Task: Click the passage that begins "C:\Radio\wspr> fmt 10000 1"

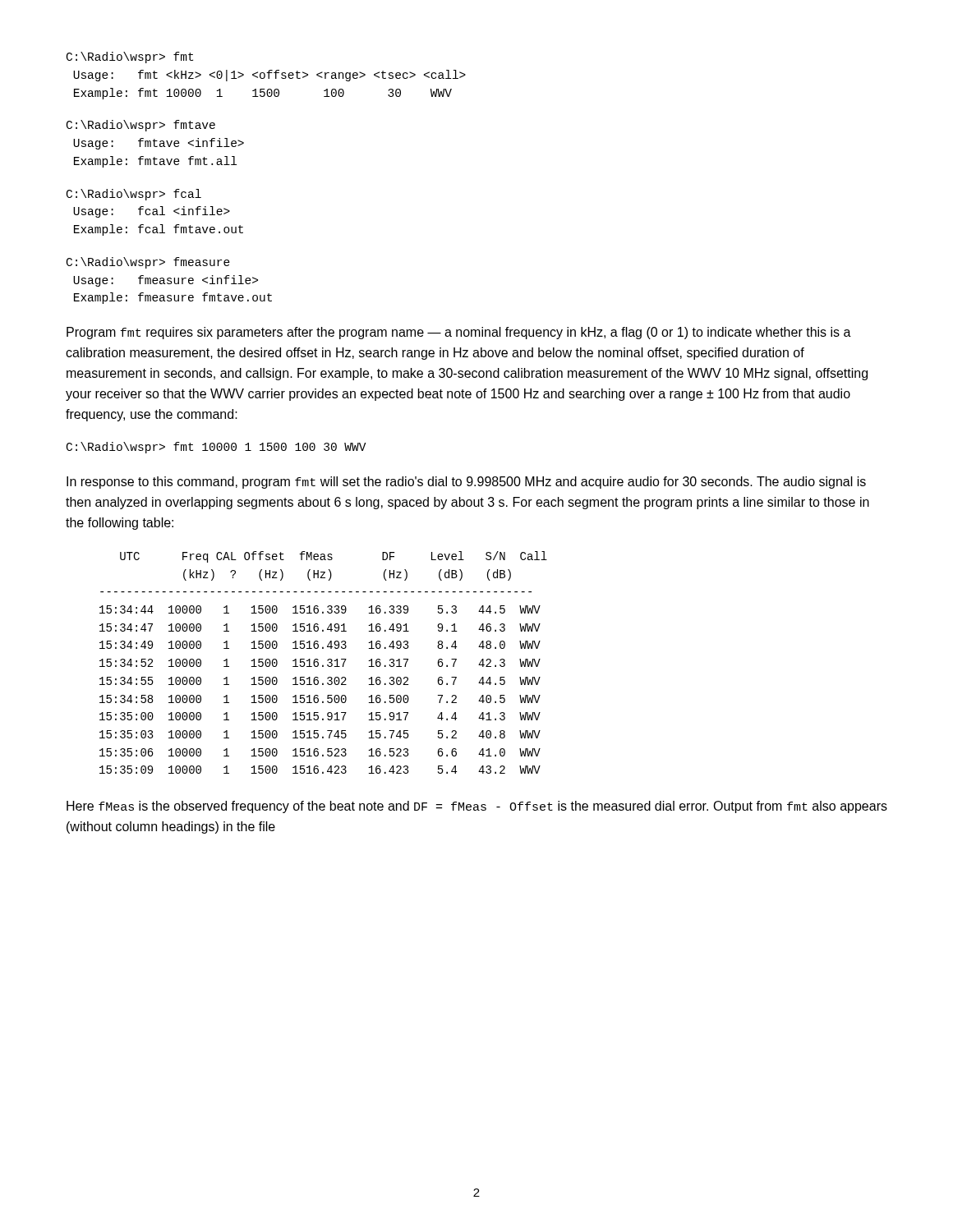Action: click(216, 448)
